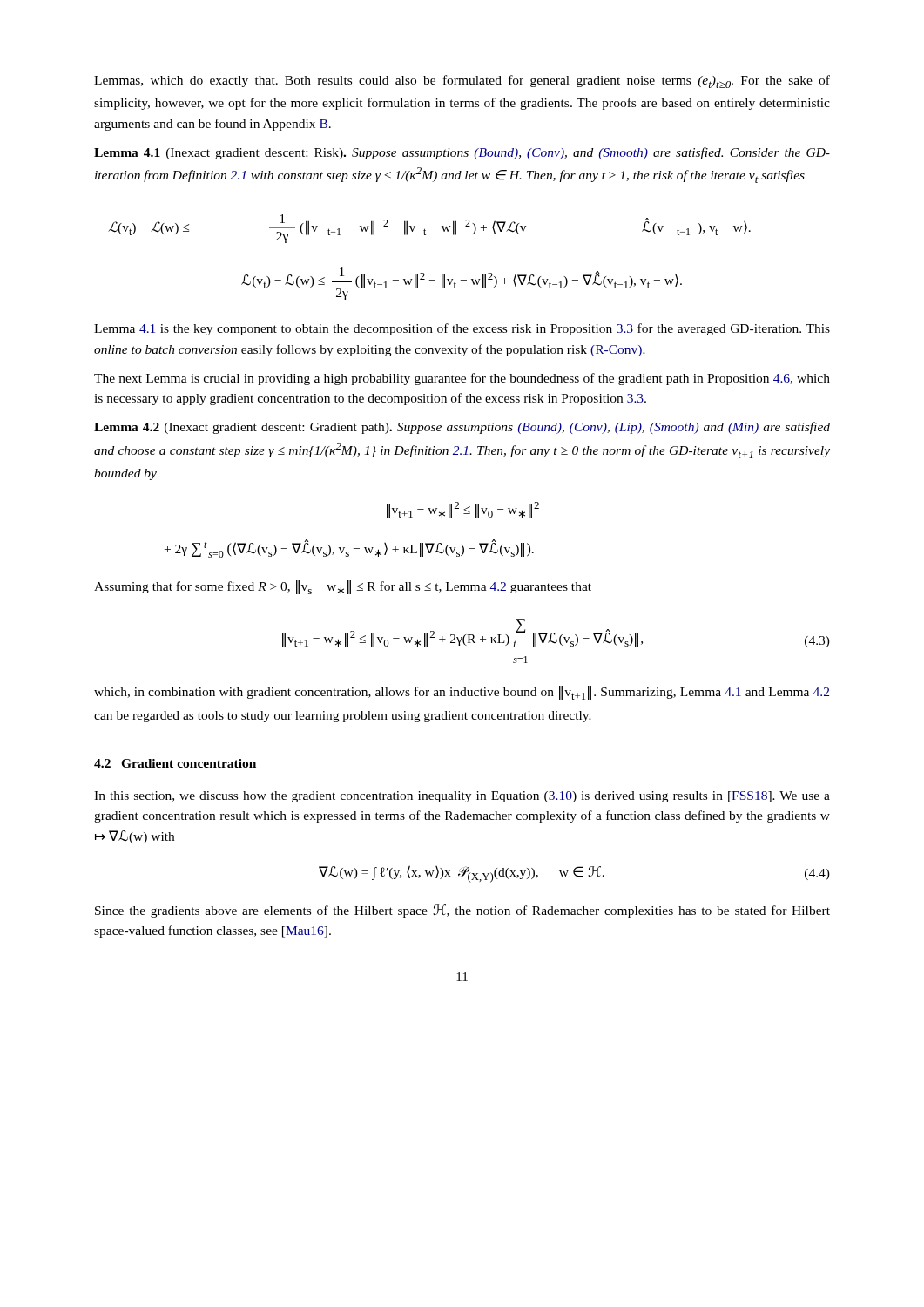Locate the passage starting "The next Lemma is crucial"
924x1307 pixels.
pyautogui.click(x=462, y=388)
